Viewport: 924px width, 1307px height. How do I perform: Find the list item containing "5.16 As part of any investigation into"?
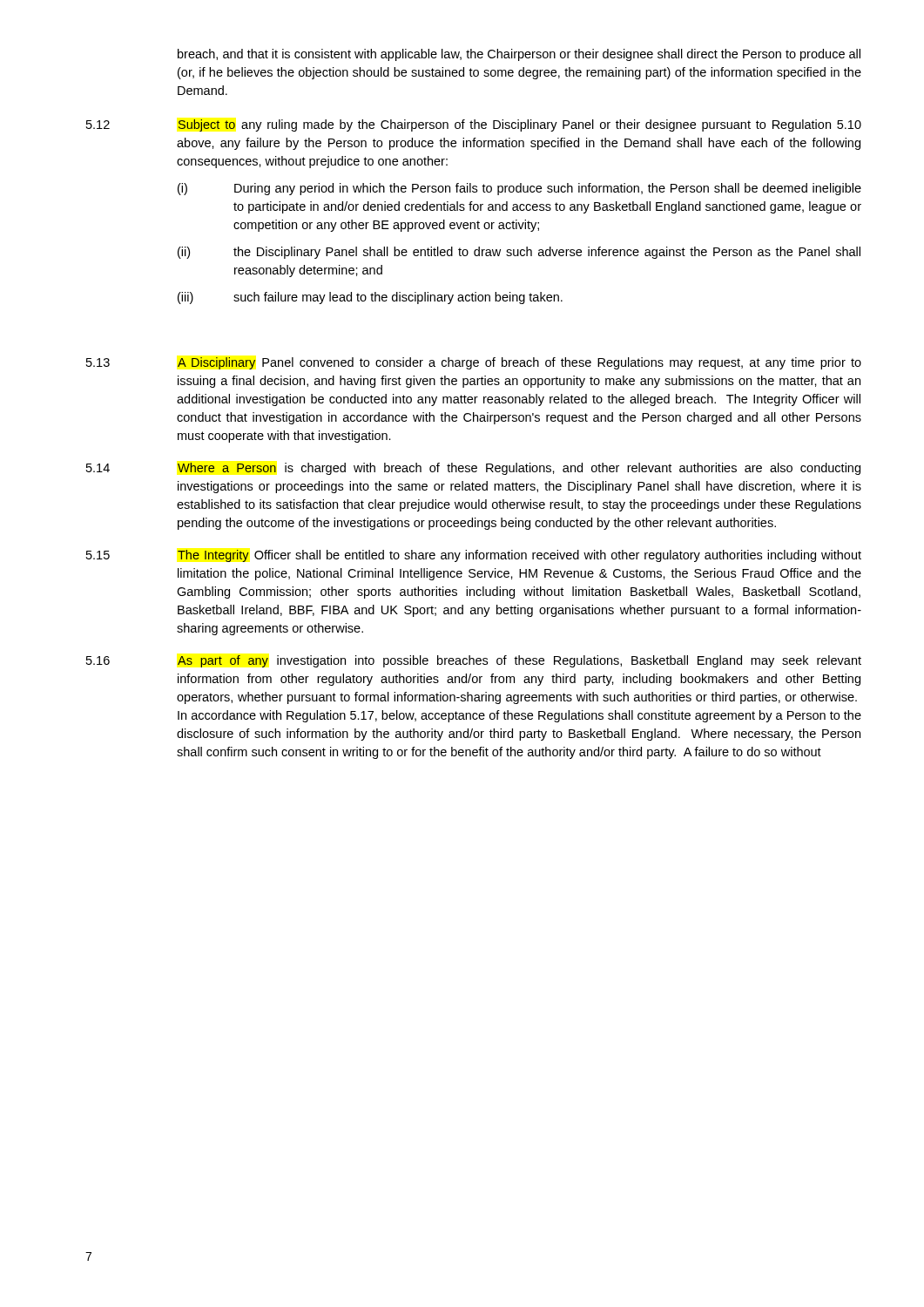[473, 707]
